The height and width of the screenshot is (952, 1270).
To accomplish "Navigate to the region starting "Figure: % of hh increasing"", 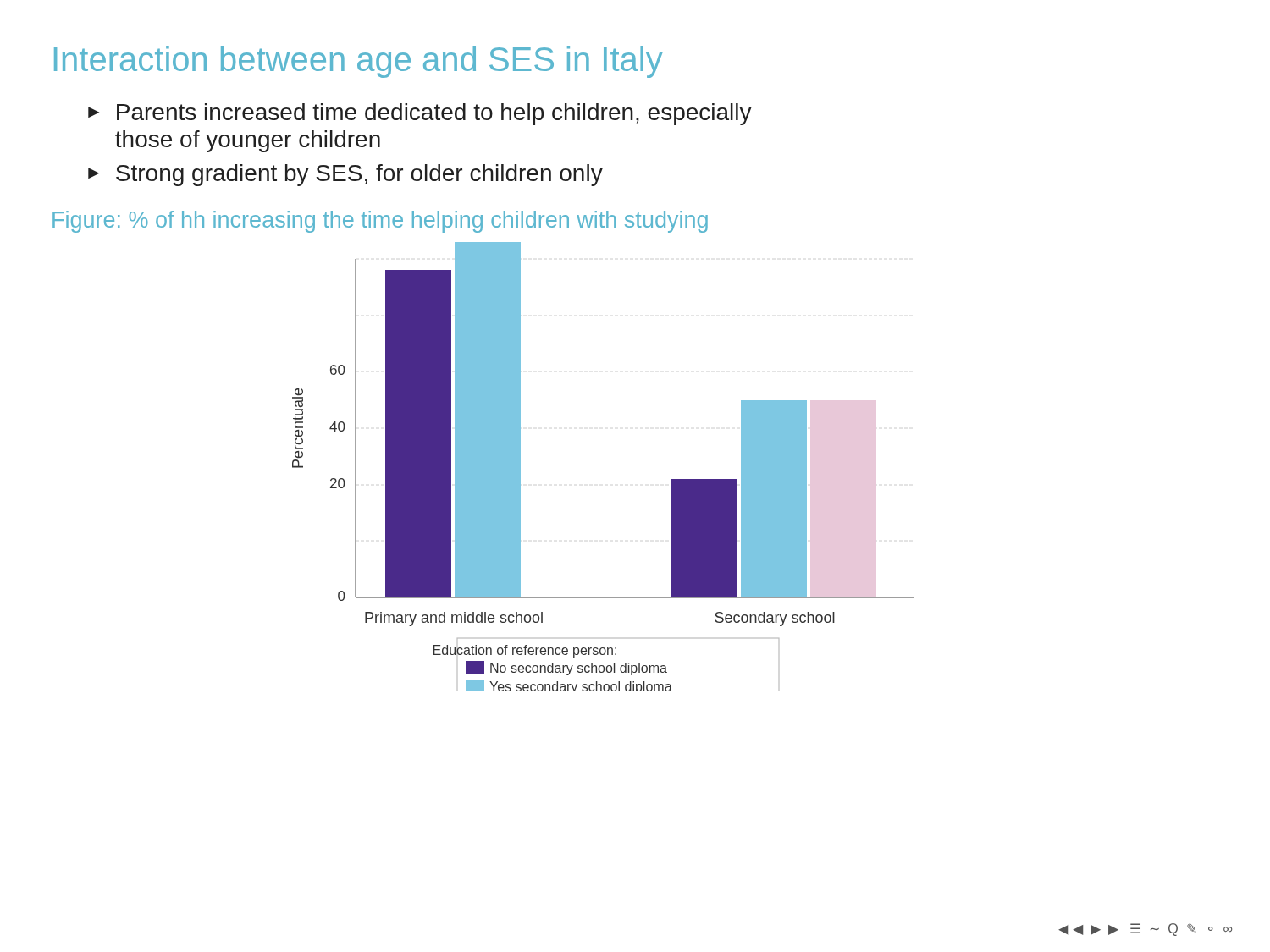I will (380, 220).
